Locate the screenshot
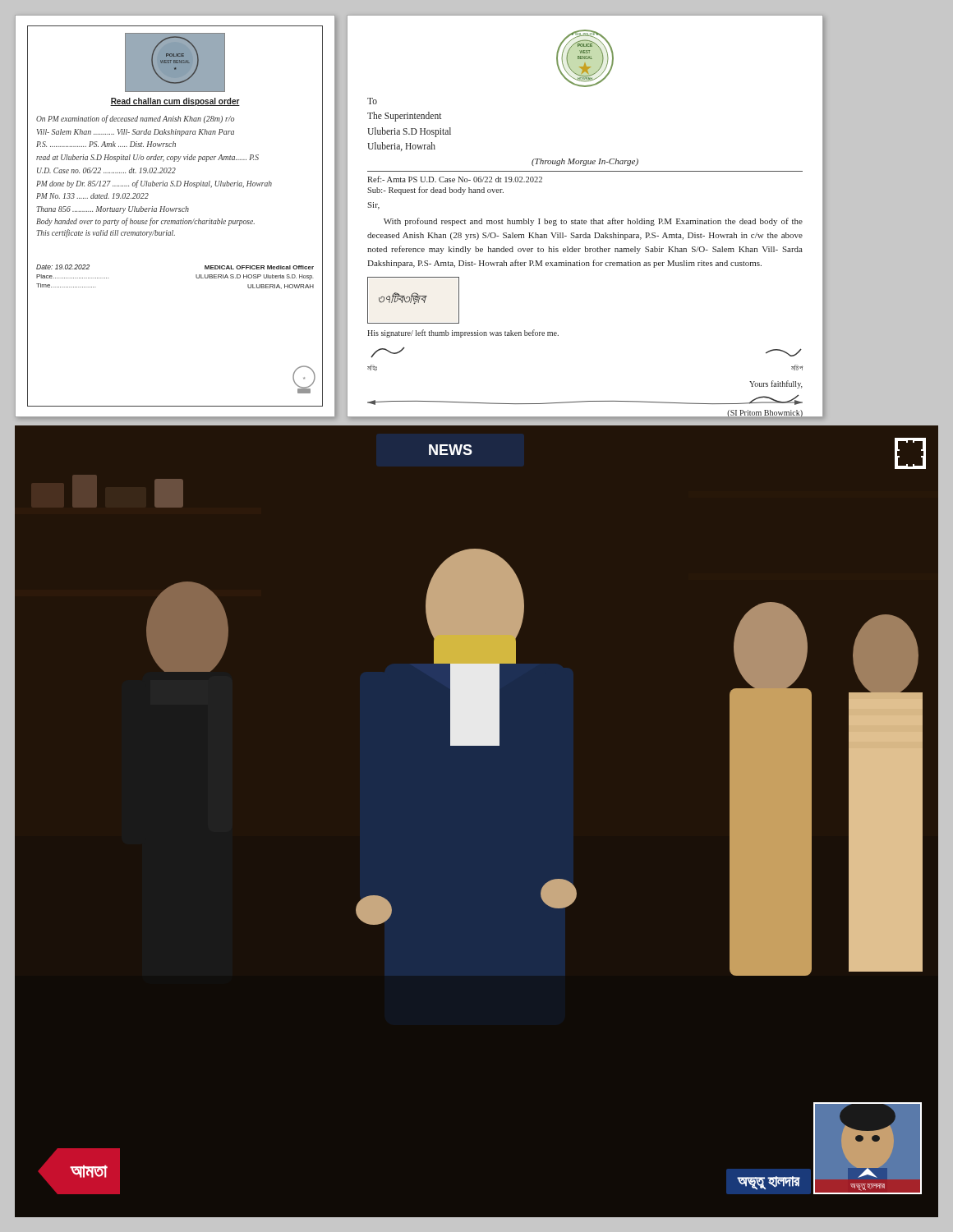Screen dimensions: 1232x953 click(476, 821)
